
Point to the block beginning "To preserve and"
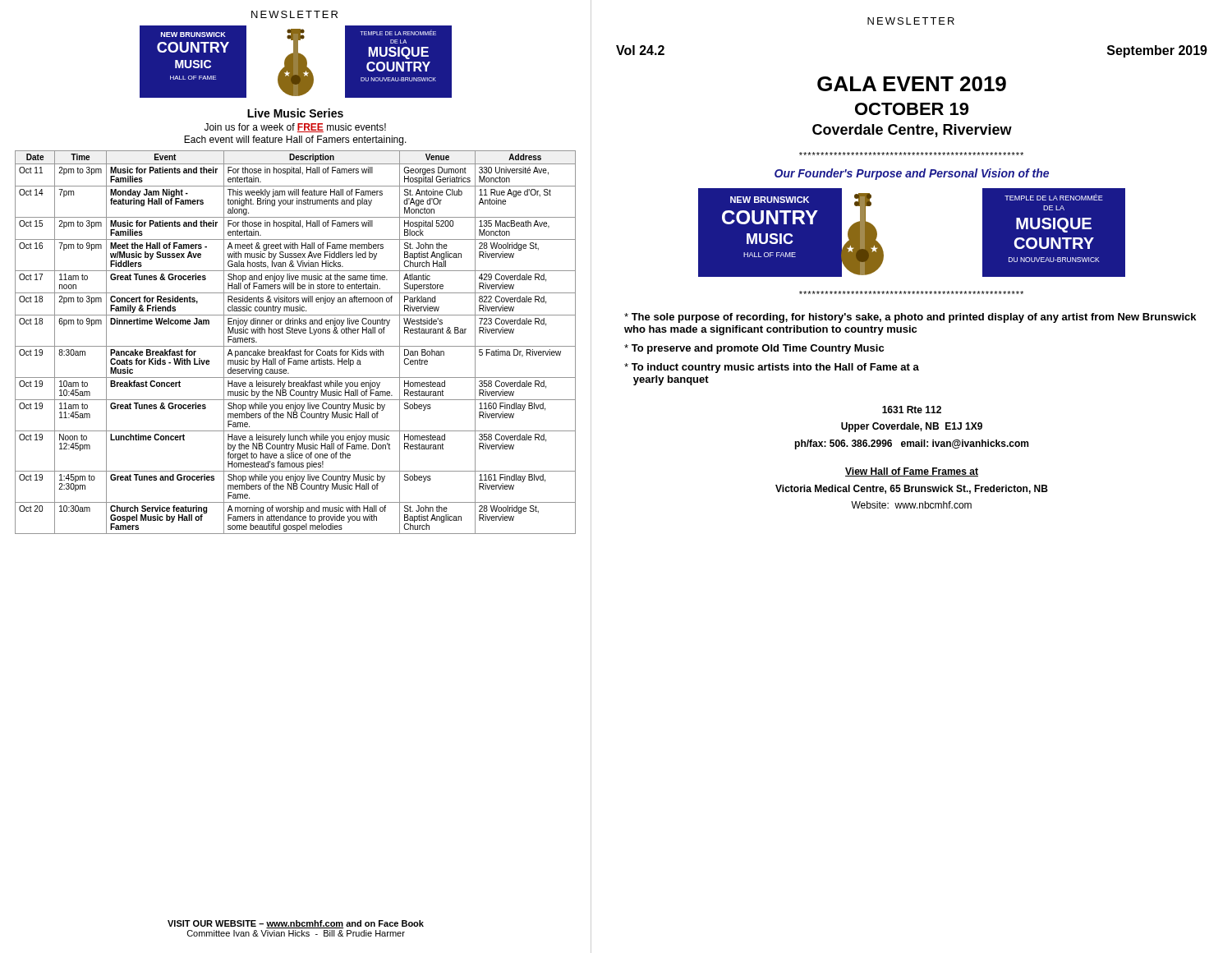754,348
